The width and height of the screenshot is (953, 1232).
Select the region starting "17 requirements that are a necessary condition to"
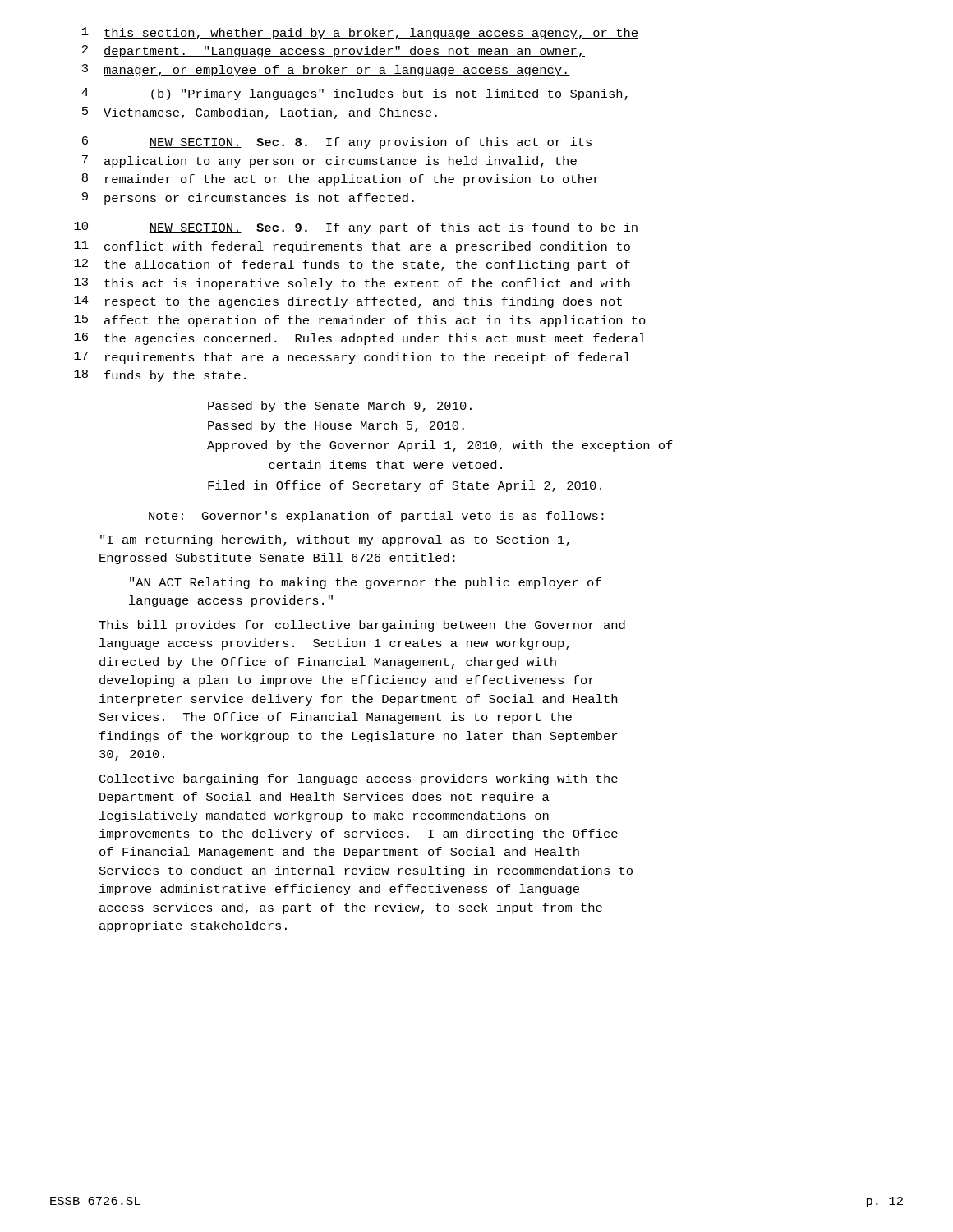pyautogui.click(x=476, y=358)
